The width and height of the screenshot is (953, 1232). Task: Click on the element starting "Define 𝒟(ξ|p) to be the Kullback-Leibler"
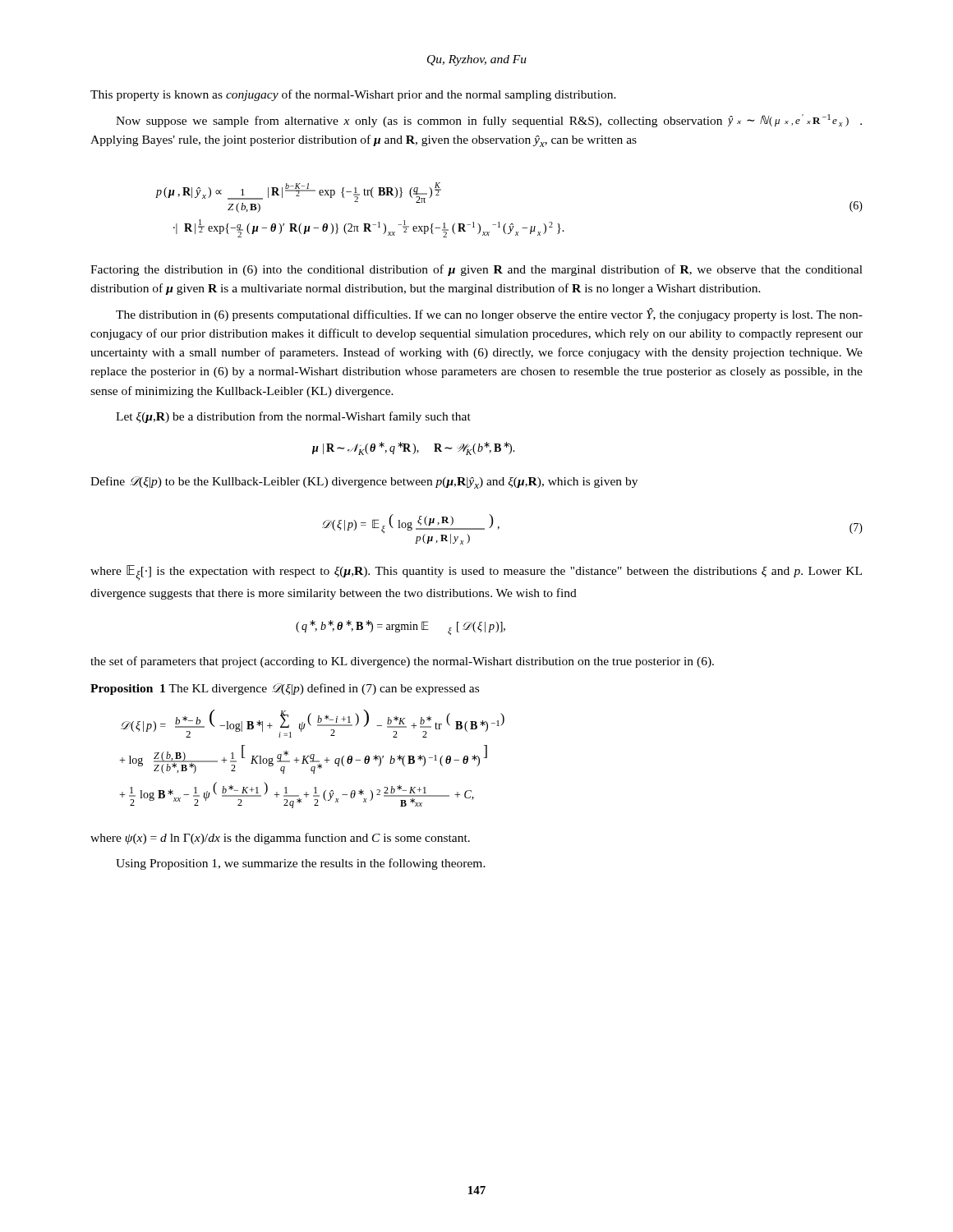coord(364,483)
